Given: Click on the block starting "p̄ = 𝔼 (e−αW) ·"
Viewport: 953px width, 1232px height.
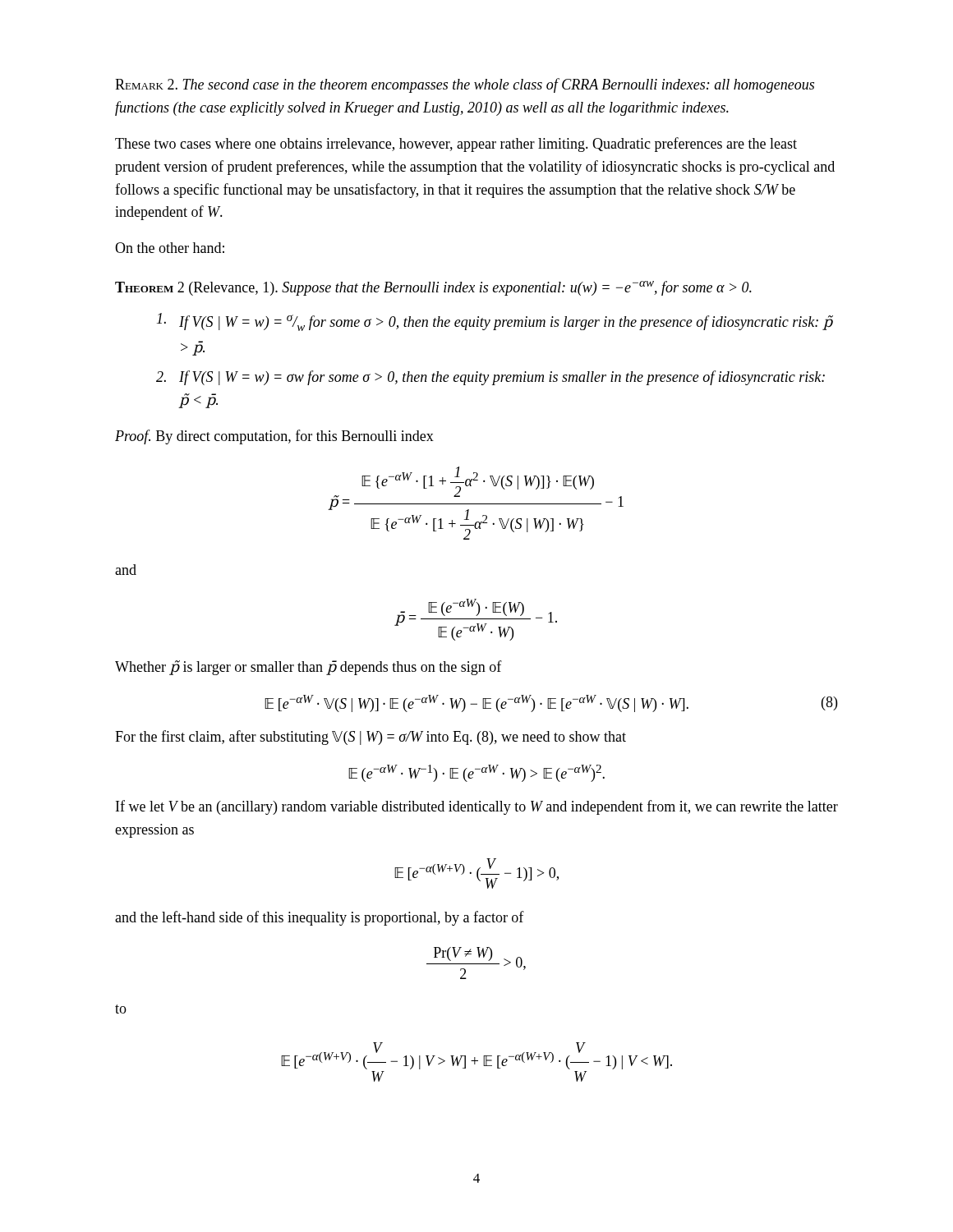Looking at the screenshot, I should coord(476,619).
